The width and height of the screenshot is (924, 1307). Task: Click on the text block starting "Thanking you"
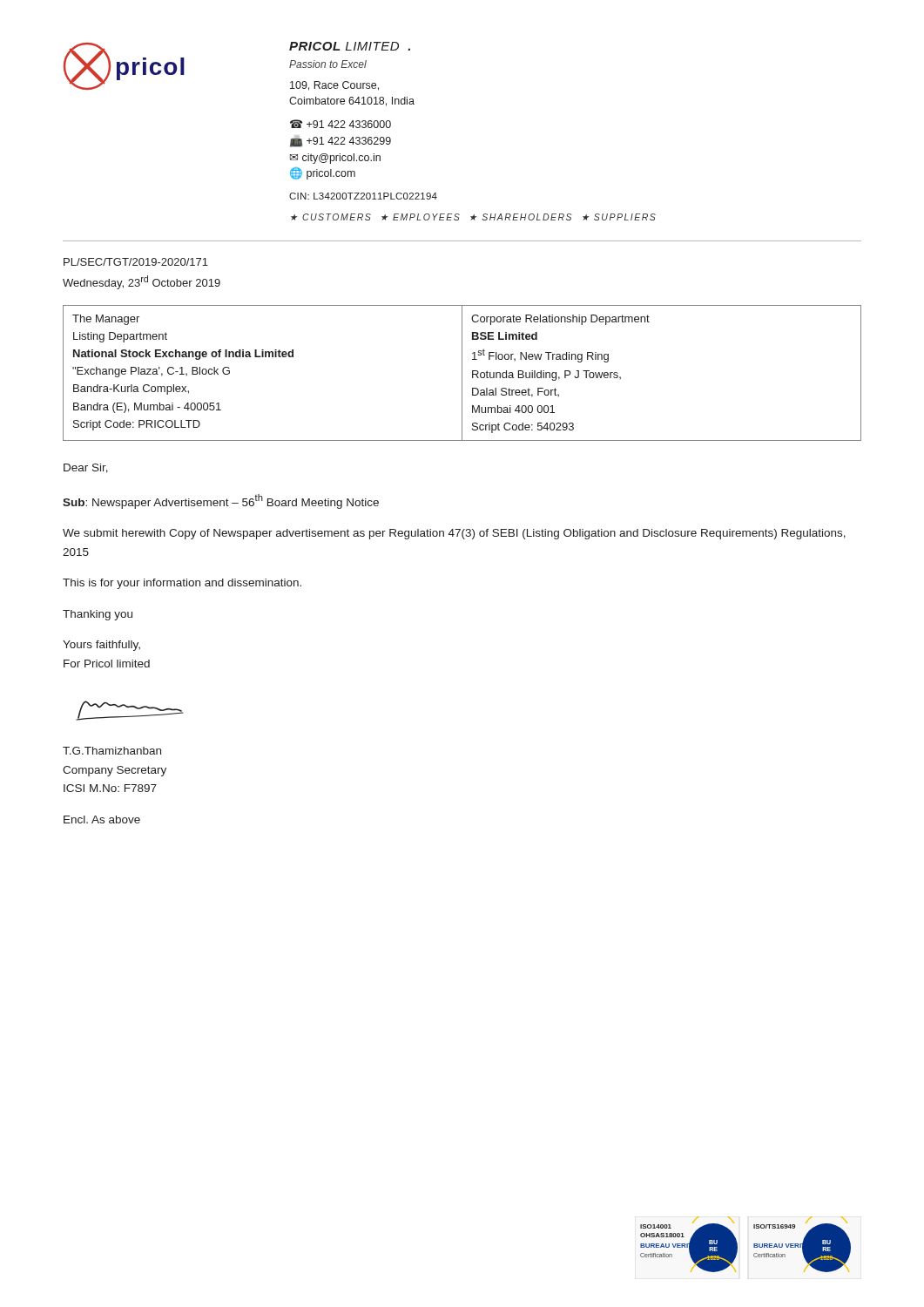point(98,614)
